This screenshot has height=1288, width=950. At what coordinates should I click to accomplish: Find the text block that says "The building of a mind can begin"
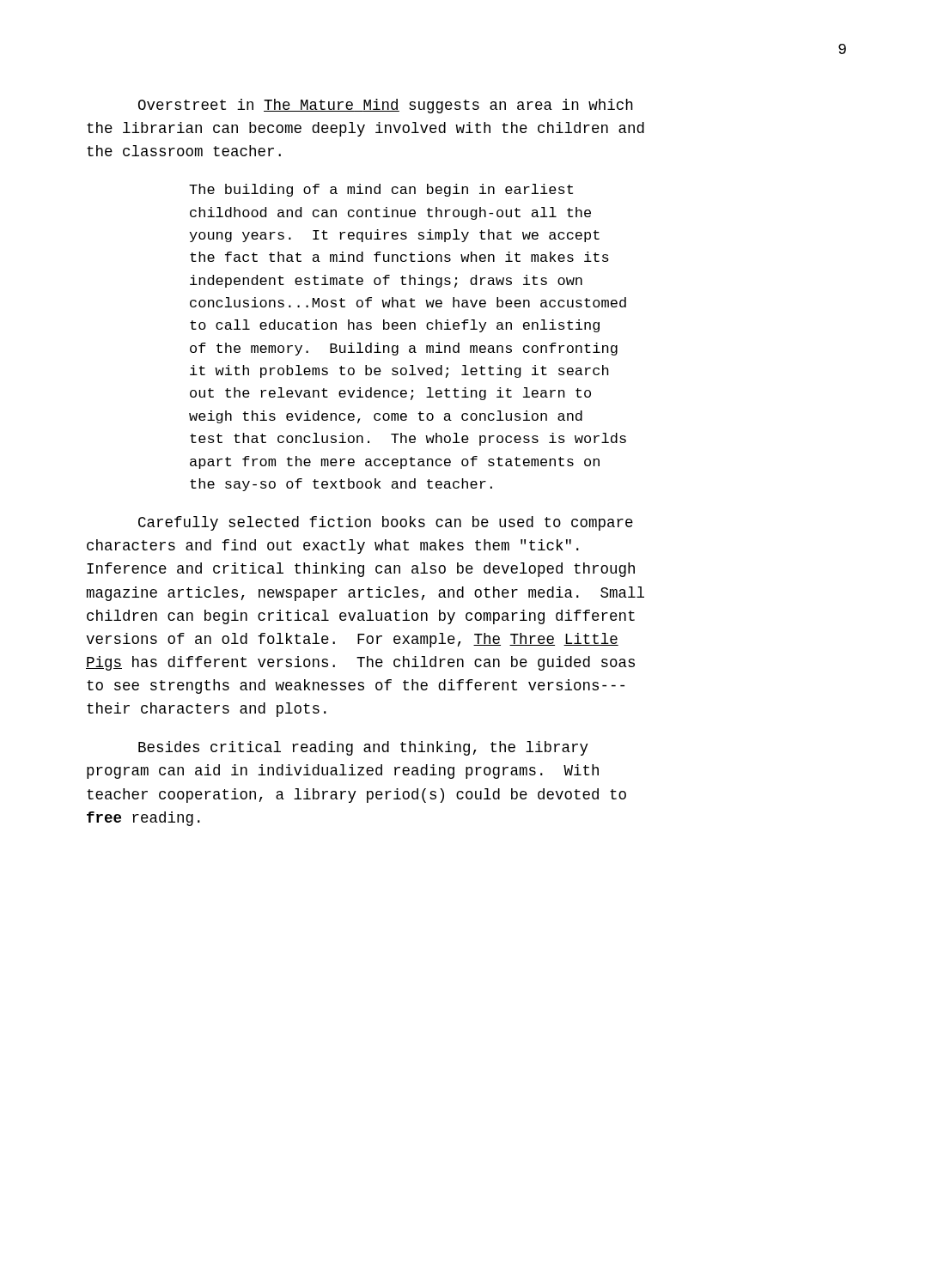click(x=408, y=338)
